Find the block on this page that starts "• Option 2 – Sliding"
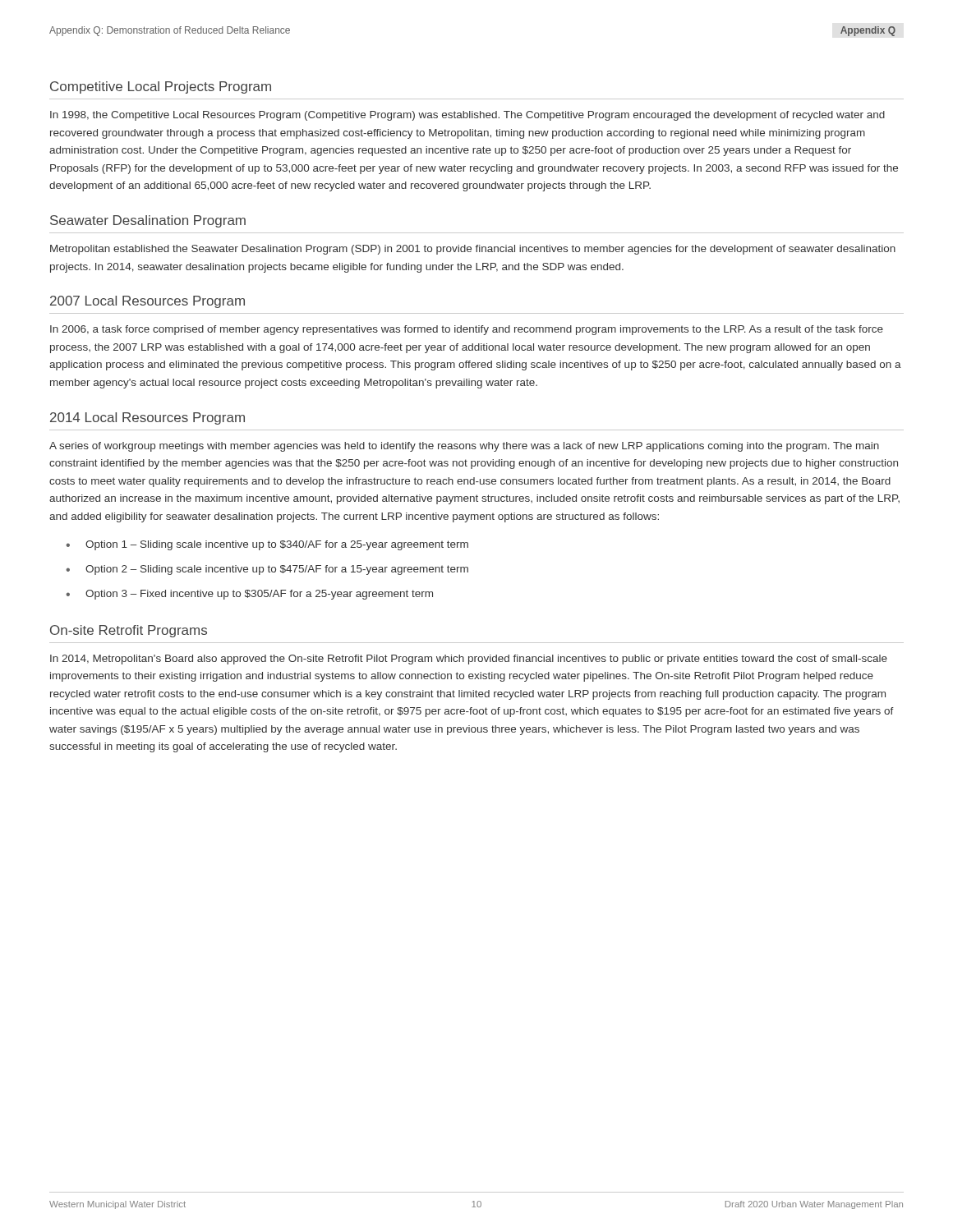This screenshot has width=953, height=1232. (x=267, y=570)
